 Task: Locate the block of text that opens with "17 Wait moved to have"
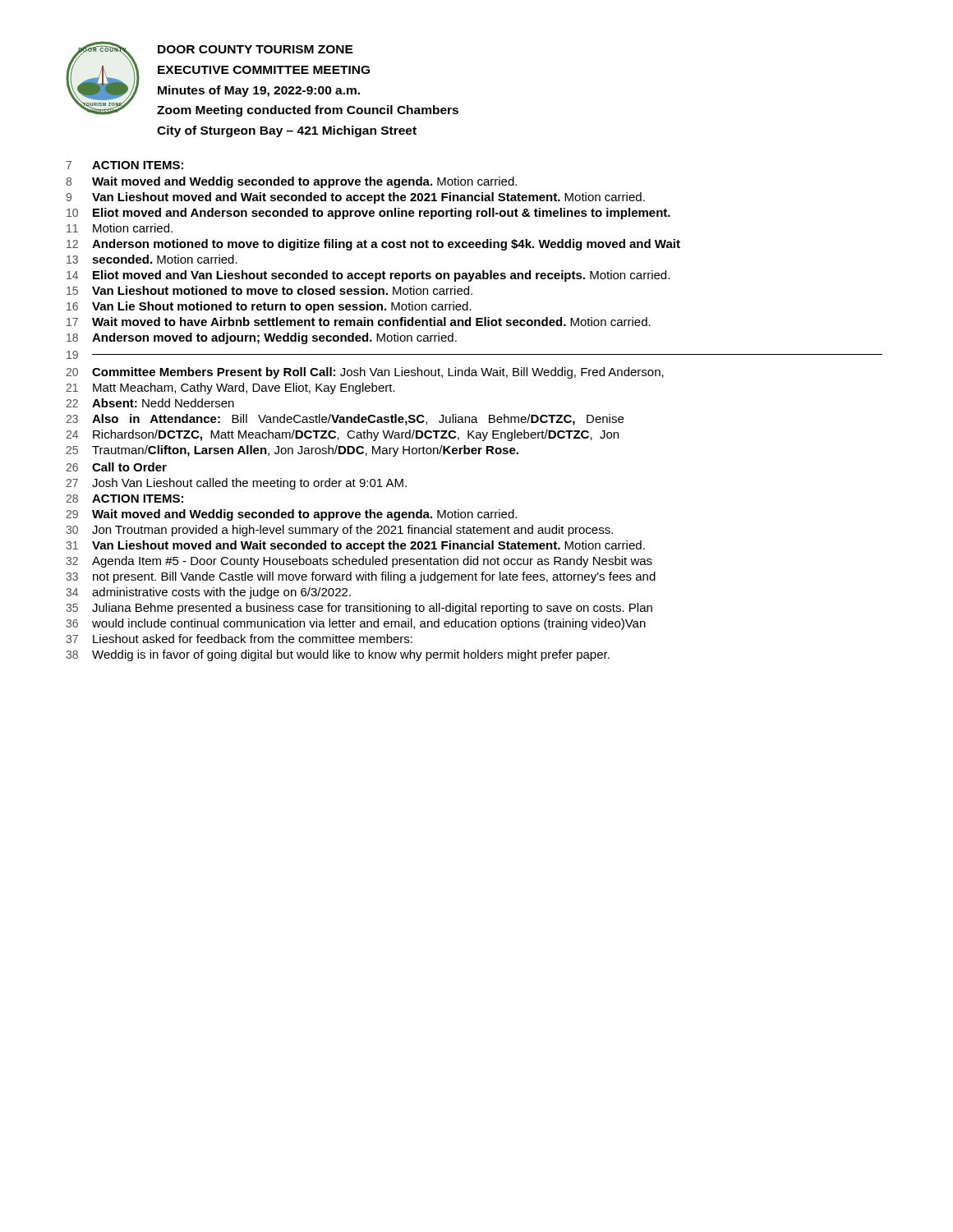pos(474,322)
